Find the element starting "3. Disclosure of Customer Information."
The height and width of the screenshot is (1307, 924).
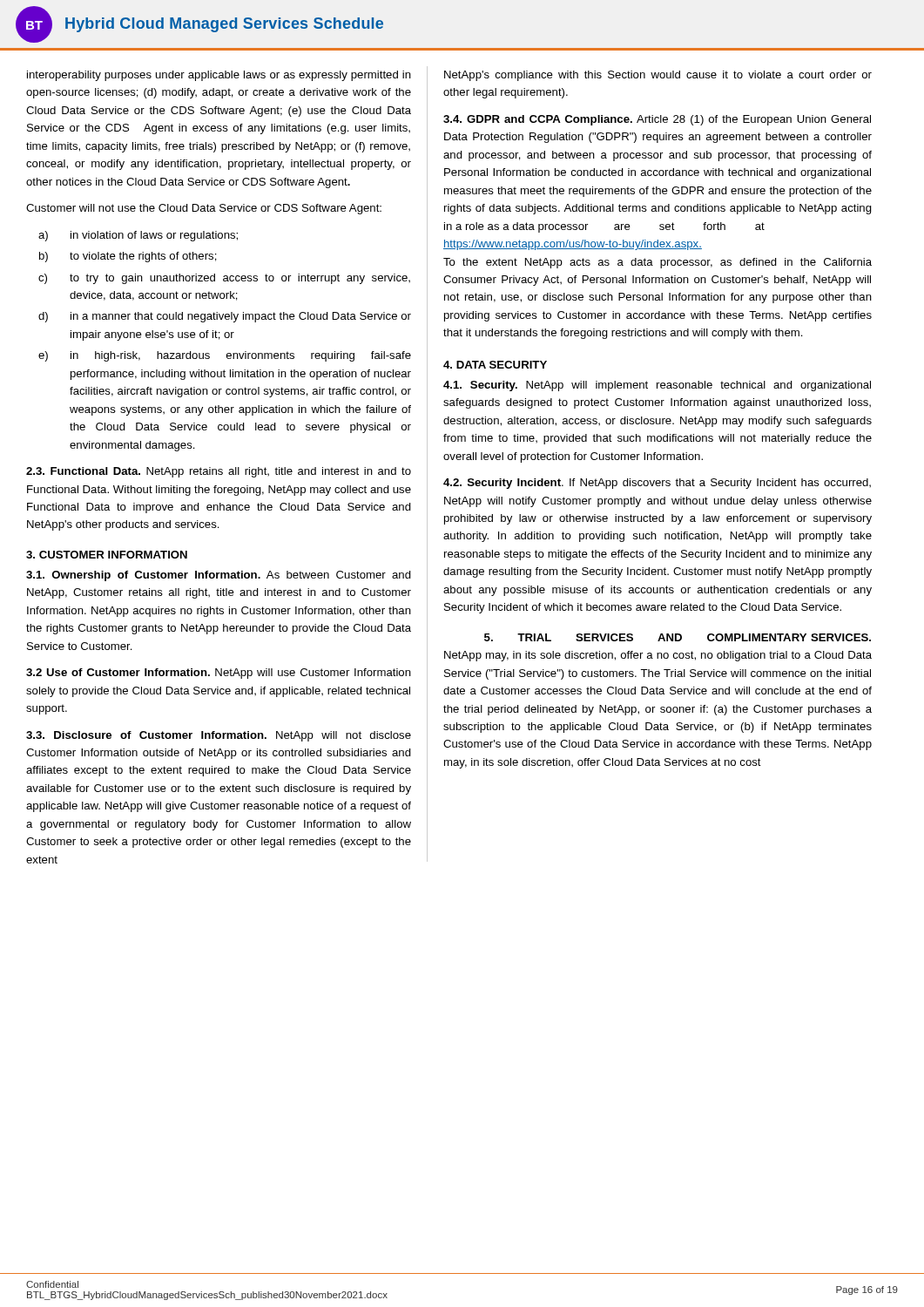pos(219,797)
